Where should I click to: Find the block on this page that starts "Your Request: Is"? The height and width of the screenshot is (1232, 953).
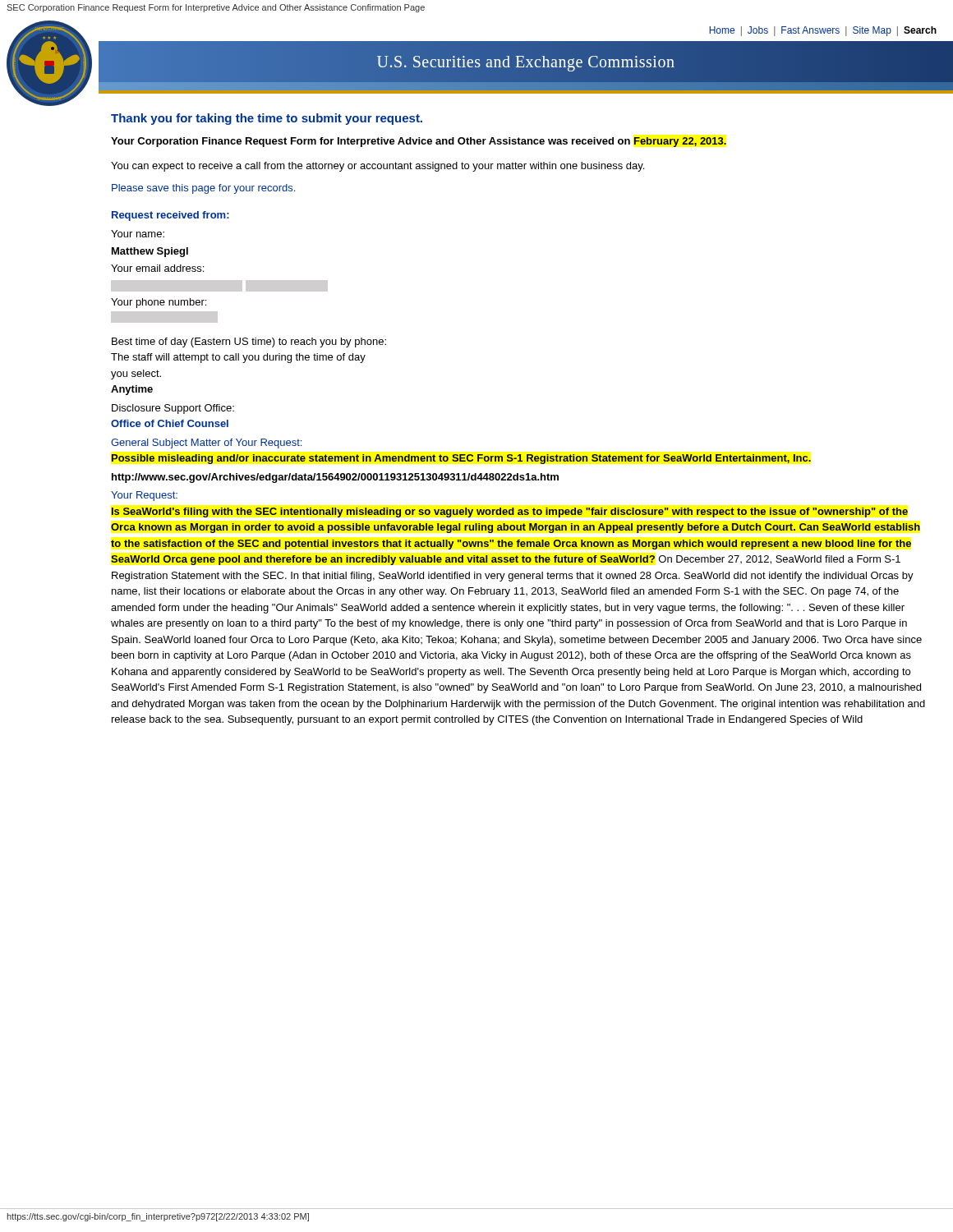pyautogui.click(x=518, y=607)
